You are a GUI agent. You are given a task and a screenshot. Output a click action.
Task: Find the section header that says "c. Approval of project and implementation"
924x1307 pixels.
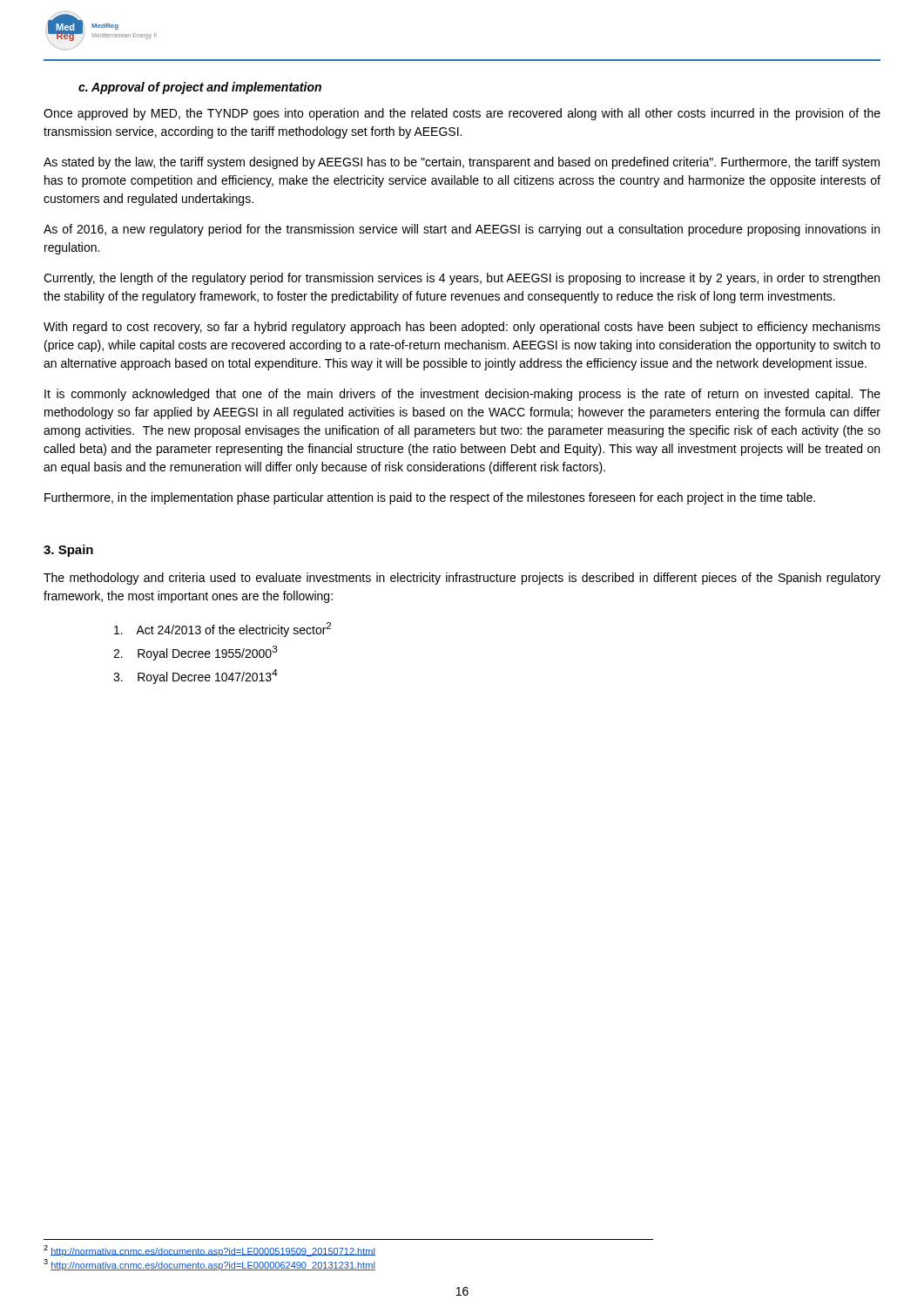[200, 87]
